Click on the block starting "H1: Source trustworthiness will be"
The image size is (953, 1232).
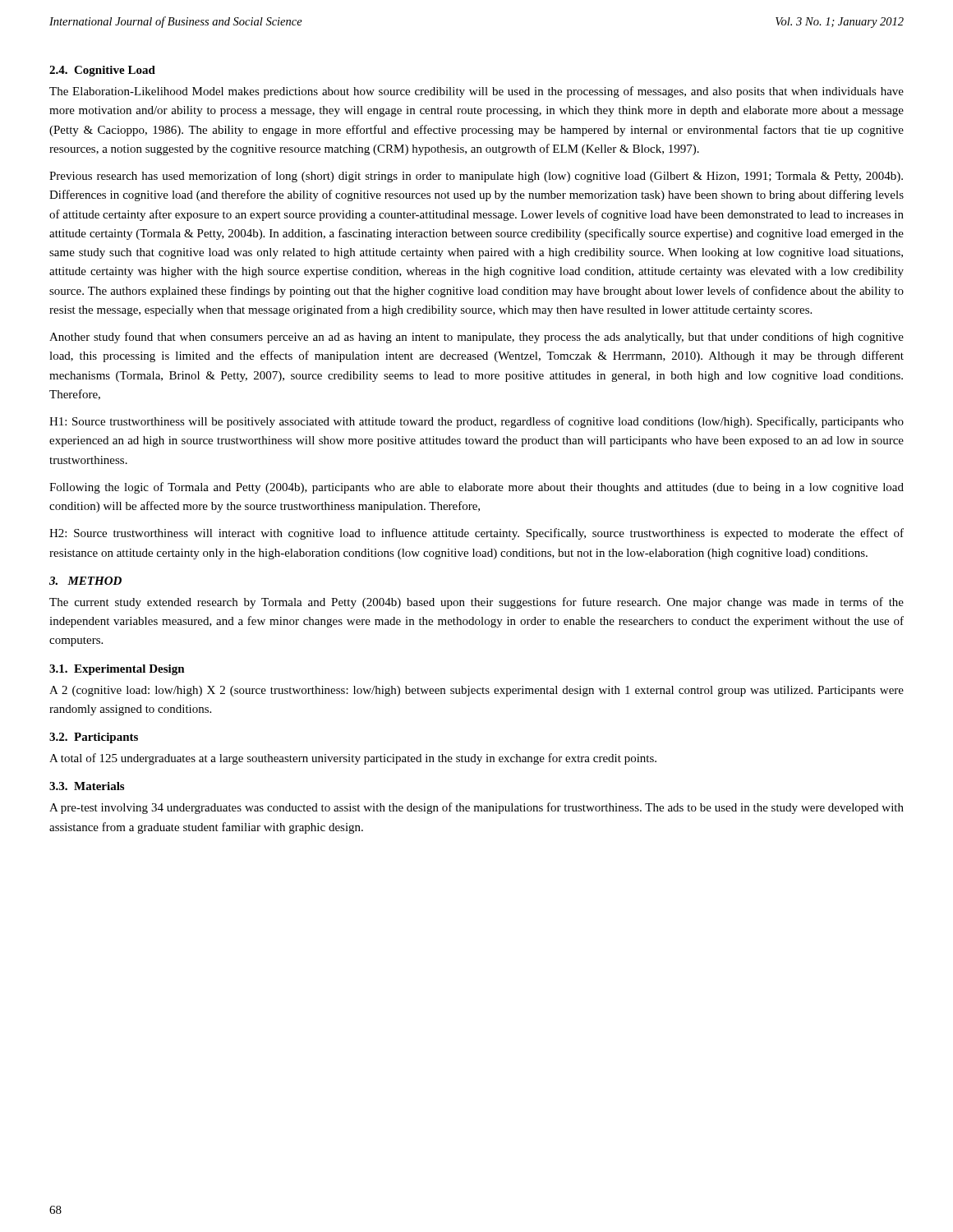[x=476, y=441]
